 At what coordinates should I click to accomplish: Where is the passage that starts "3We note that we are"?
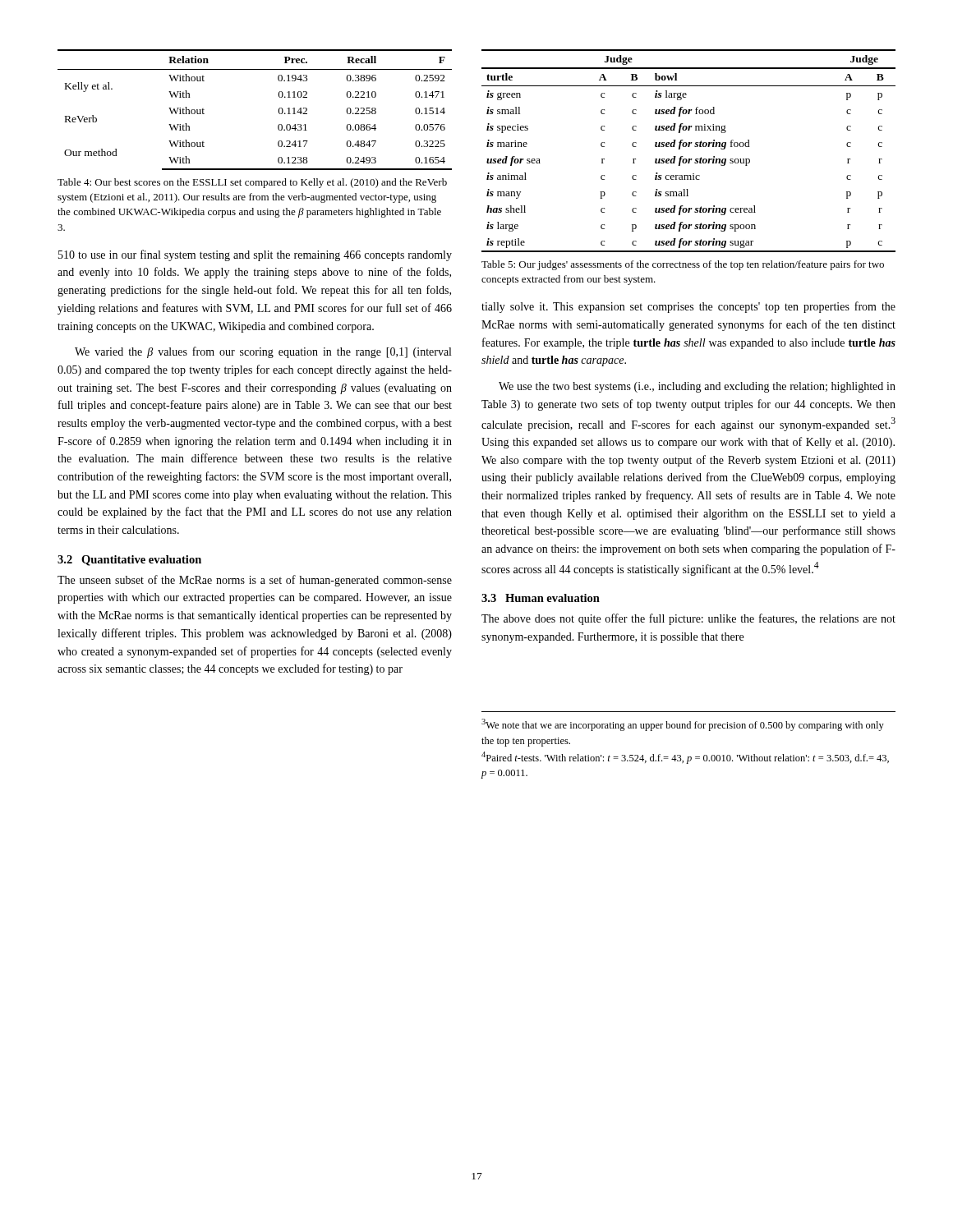[685, 748]
